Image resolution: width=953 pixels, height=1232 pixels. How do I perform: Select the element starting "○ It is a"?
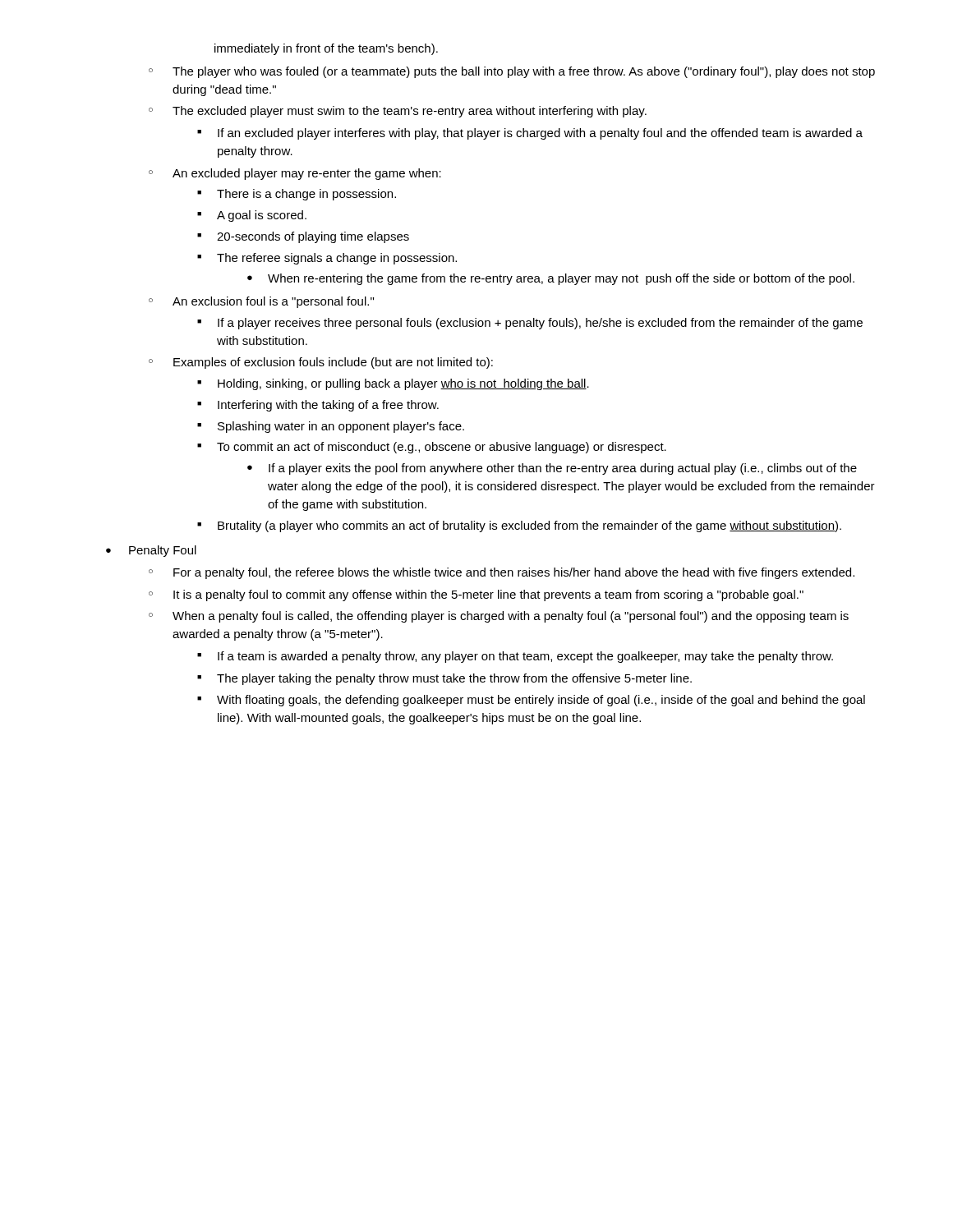coord(518,594)
